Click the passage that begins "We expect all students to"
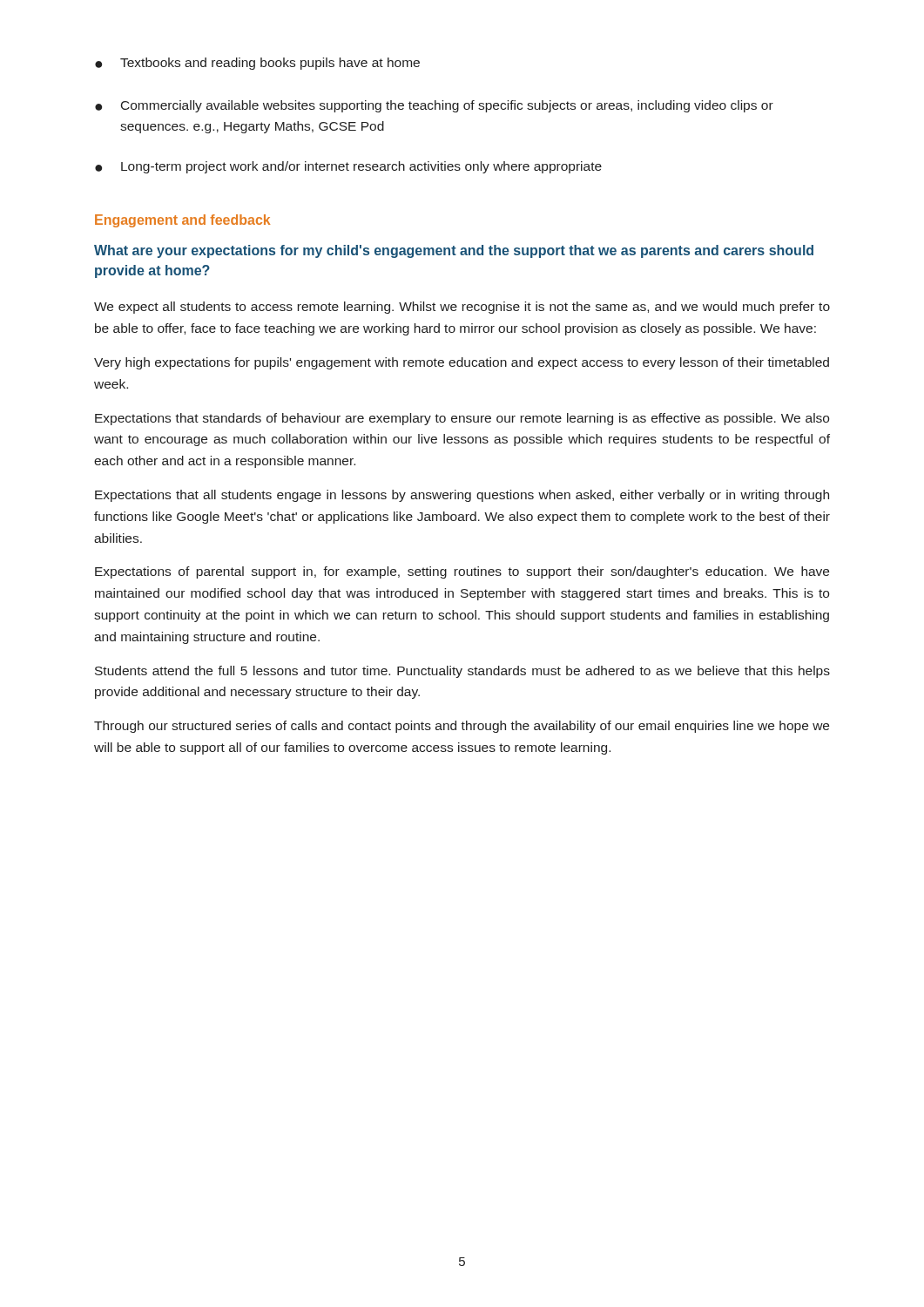The width and height of the screenshot is (924, 1307). point(462,317)
